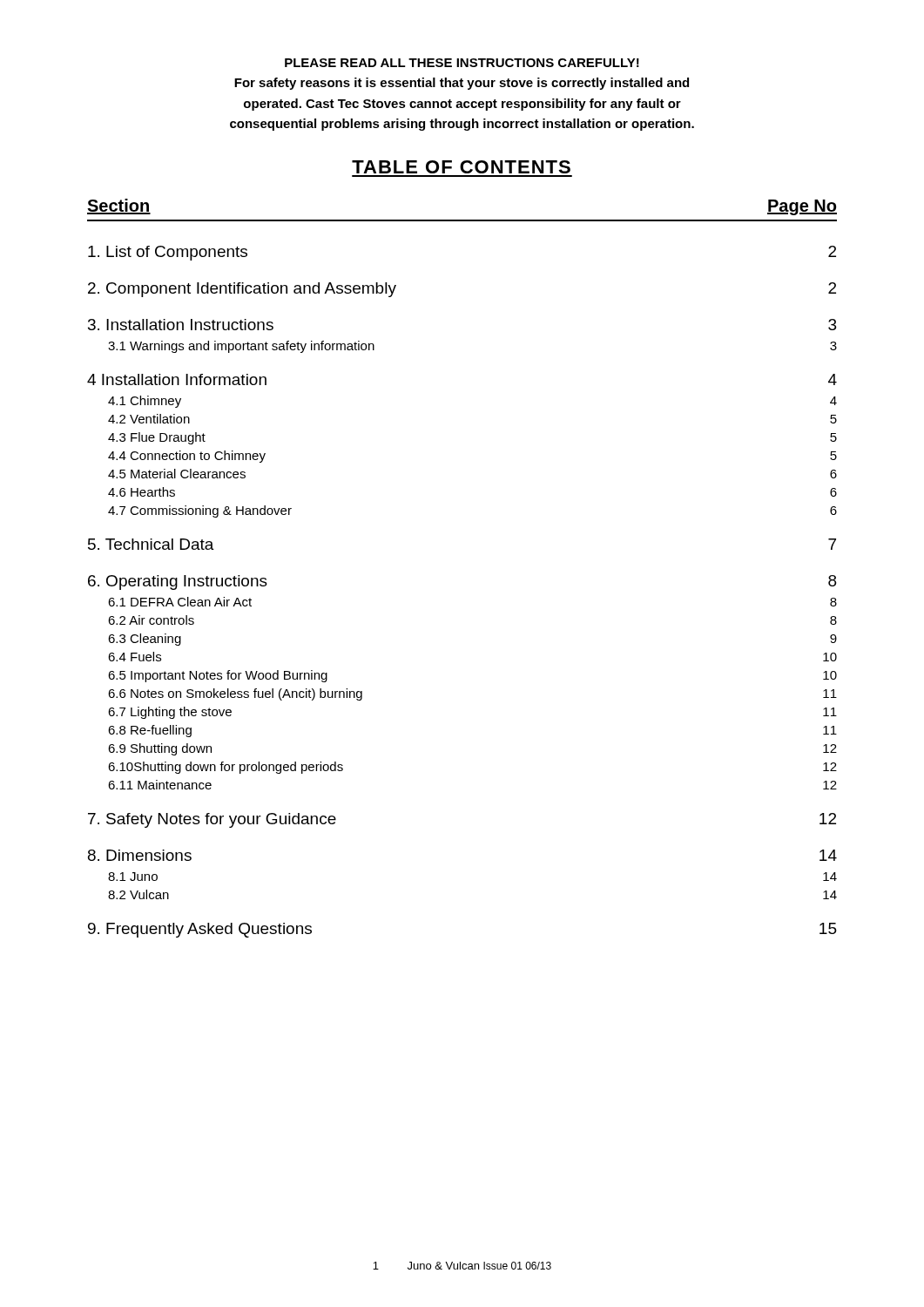Locate the table with the text "Section Page No 1."
The height and width of the screenshot is (1307, 924).
pos(462,568)
